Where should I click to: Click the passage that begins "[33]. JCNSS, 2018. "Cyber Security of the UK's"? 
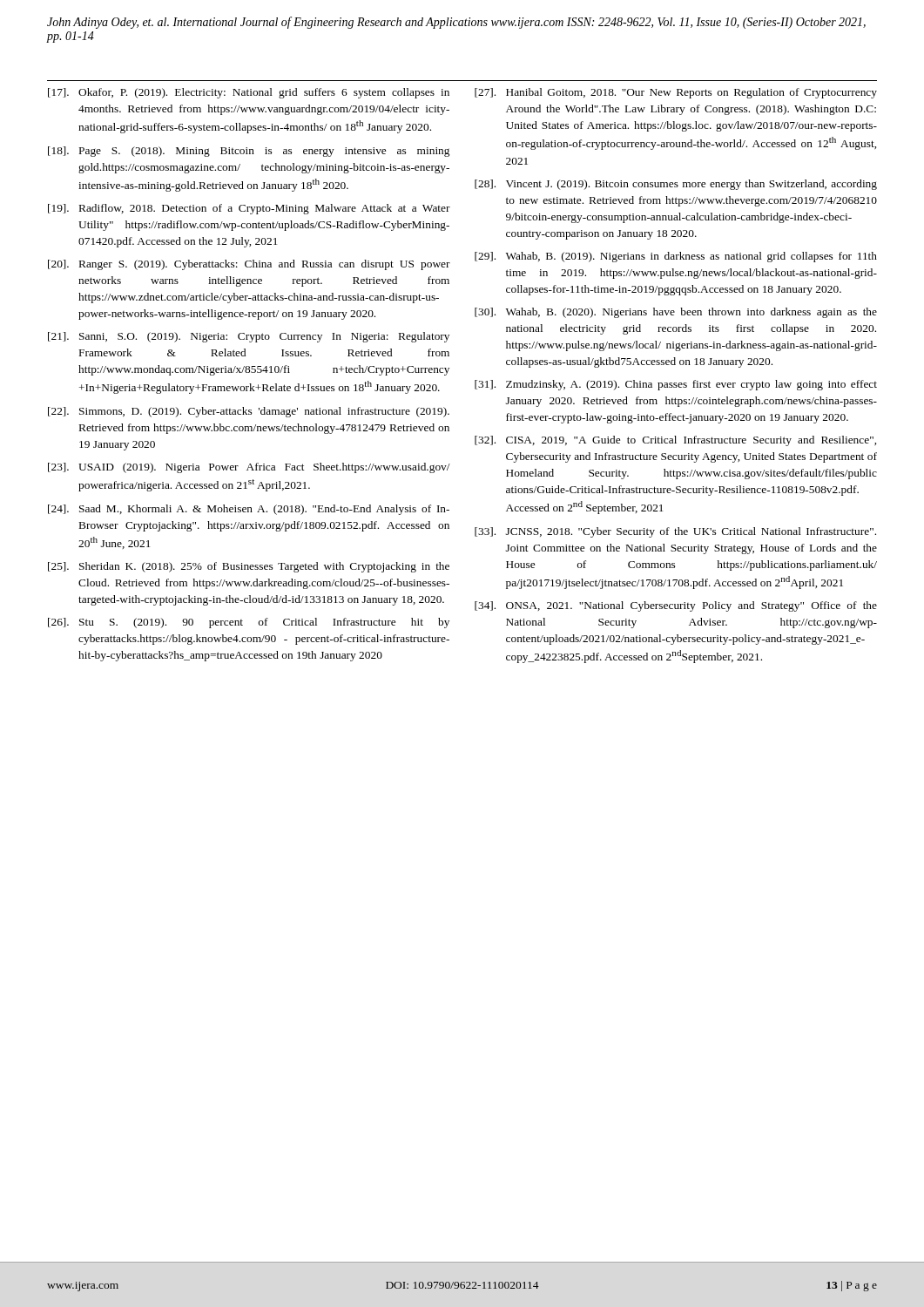point(676,557)
